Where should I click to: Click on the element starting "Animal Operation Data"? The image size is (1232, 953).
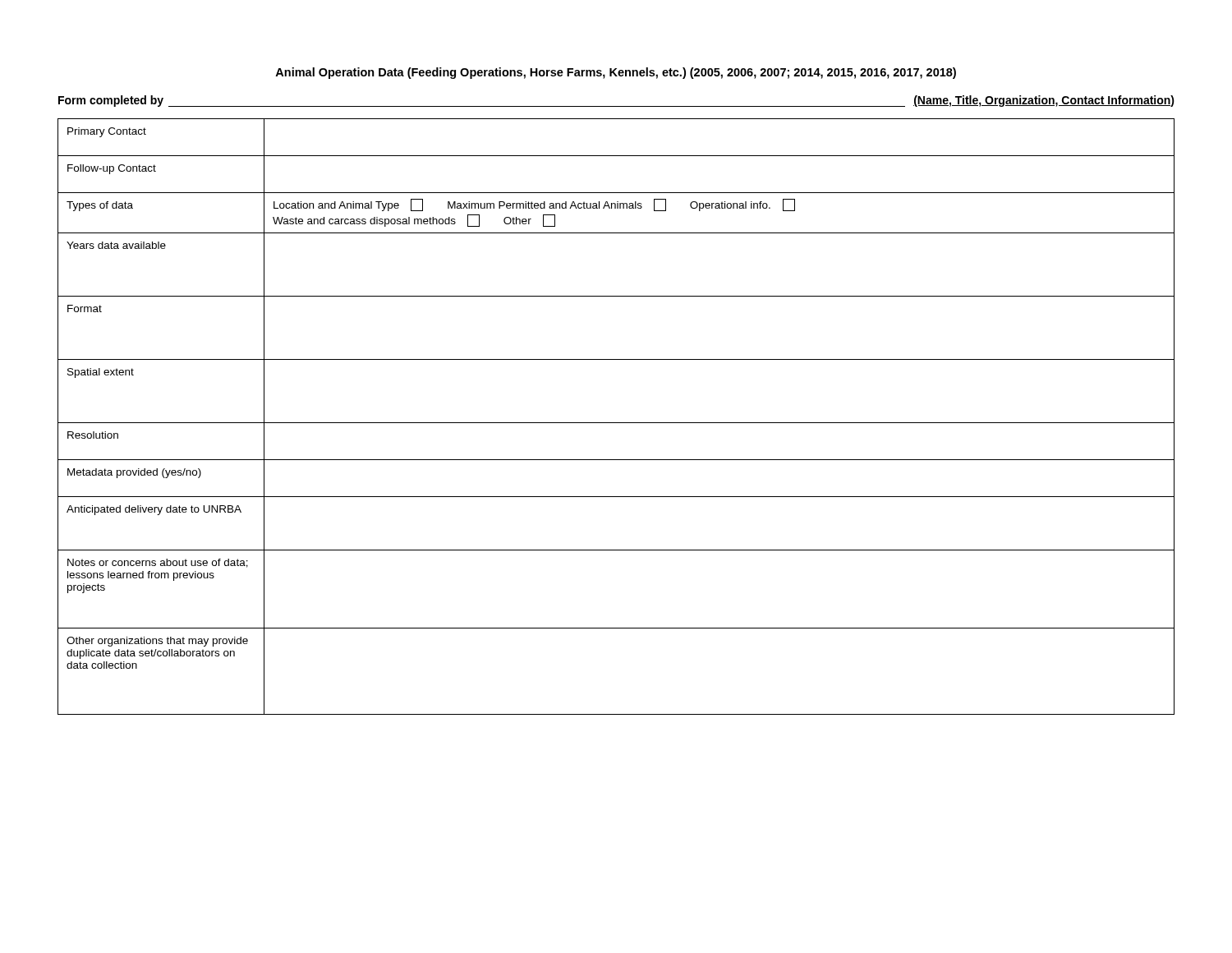coord(616,72)
